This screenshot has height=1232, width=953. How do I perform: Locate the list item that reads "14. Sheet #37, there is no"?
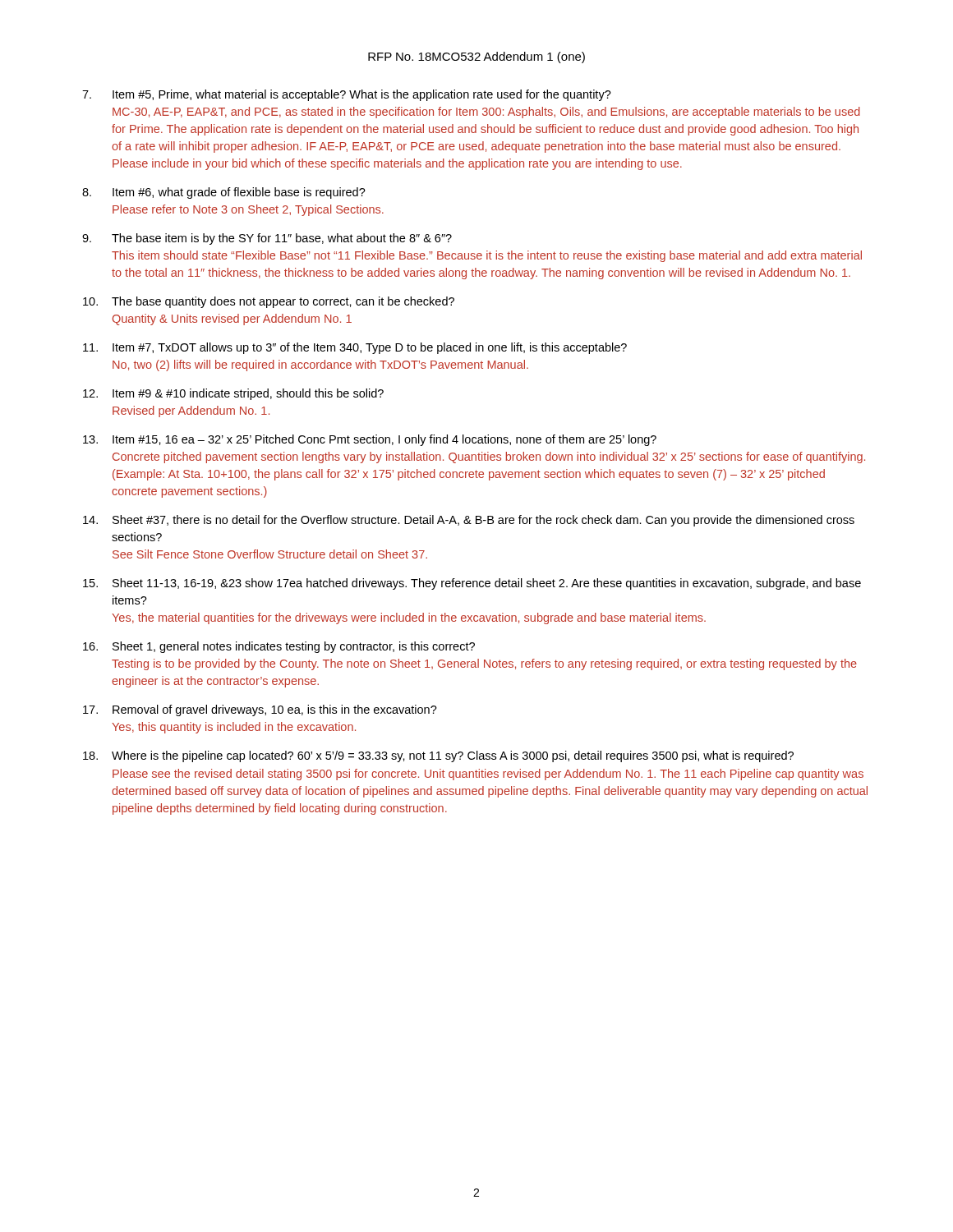469,521
